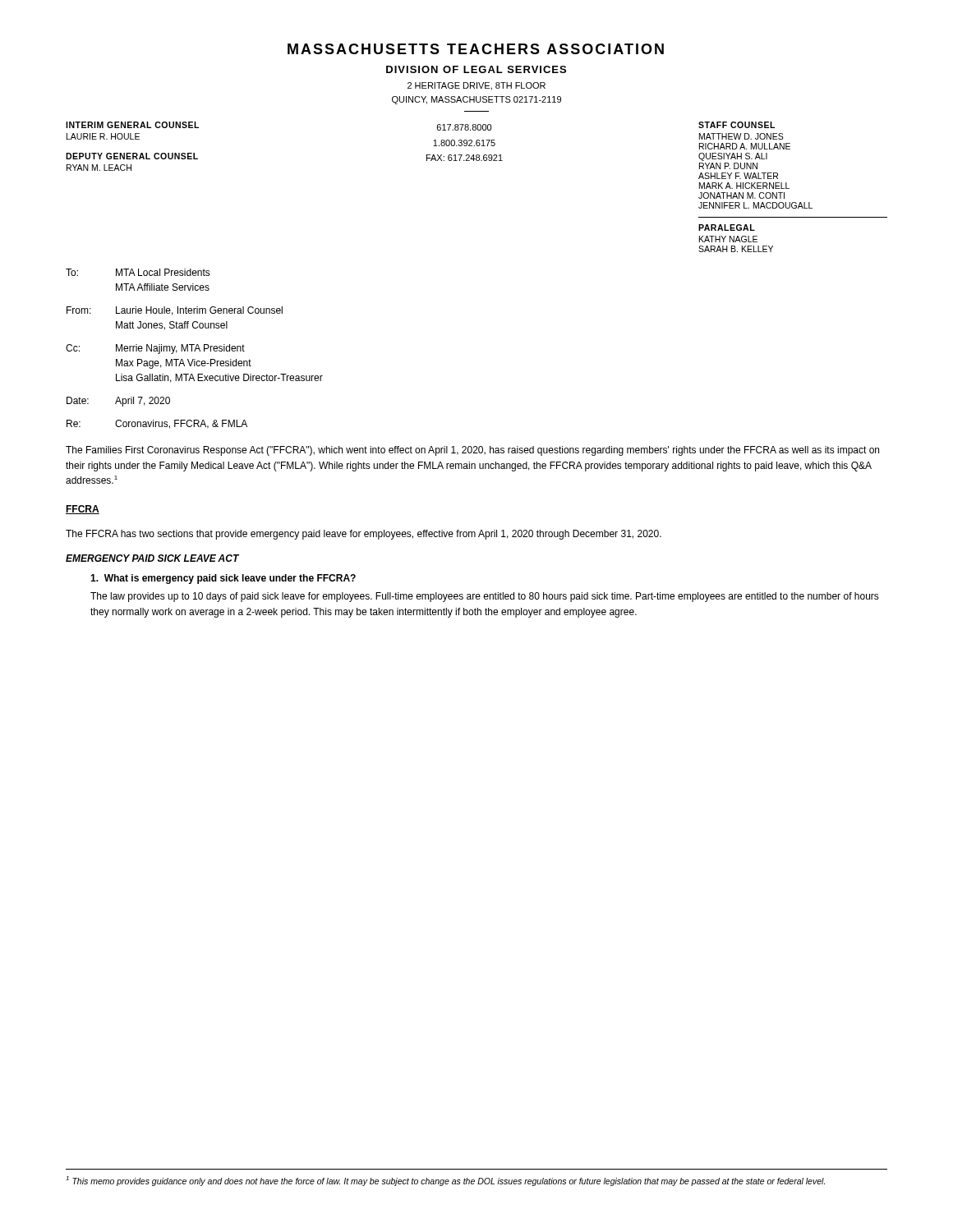The image size is (953, 1232).
Task: Select the passage starting "The FFCRA has two sections that provide emergency"
Action: [x=364, y=534]
